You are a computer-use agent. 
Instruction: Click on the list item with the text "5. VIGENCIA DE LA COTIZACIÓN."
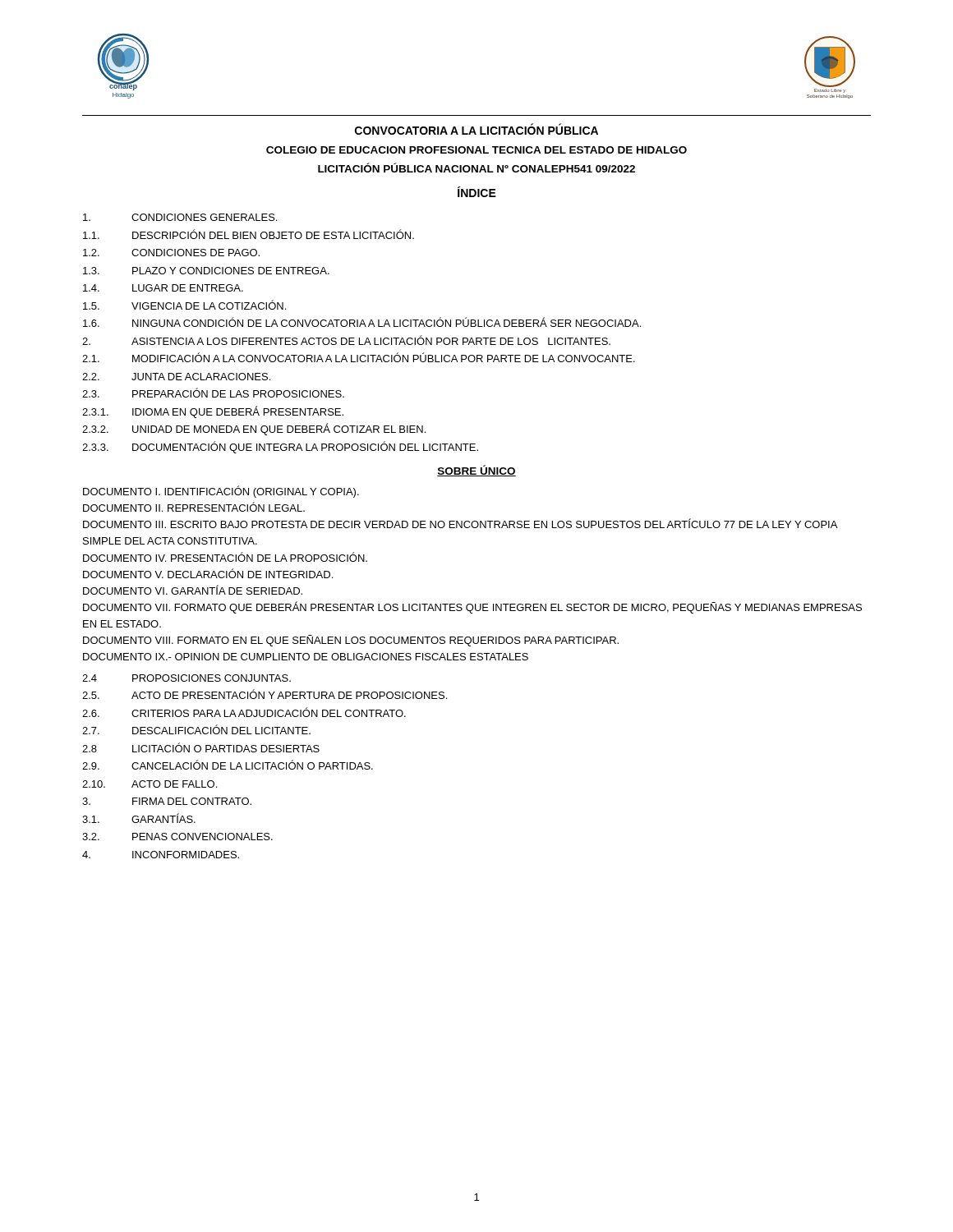(x=184, y=305)
